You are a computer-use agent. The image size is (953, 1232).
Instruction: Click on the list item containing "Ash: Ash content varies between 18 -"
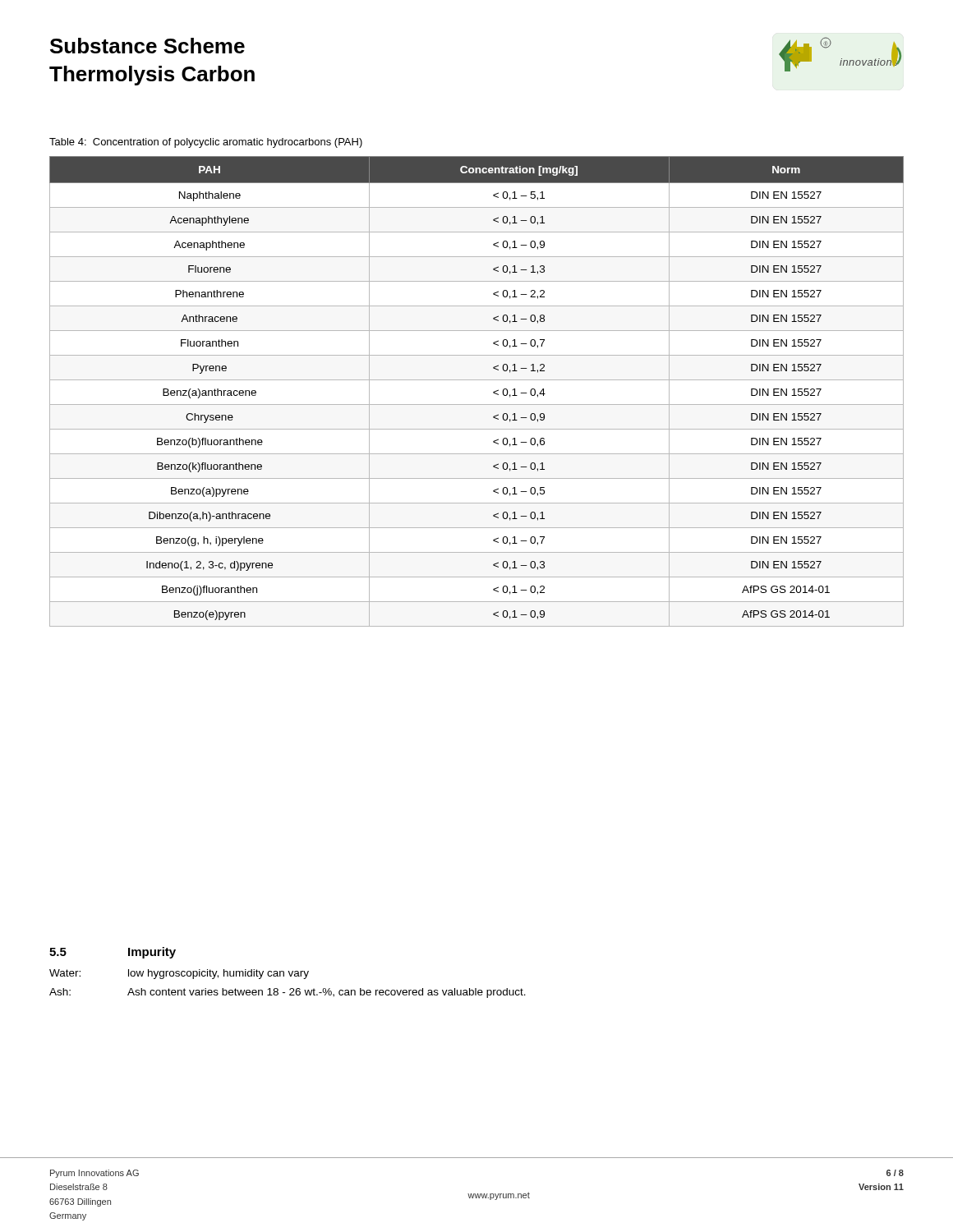click(476, 992)
